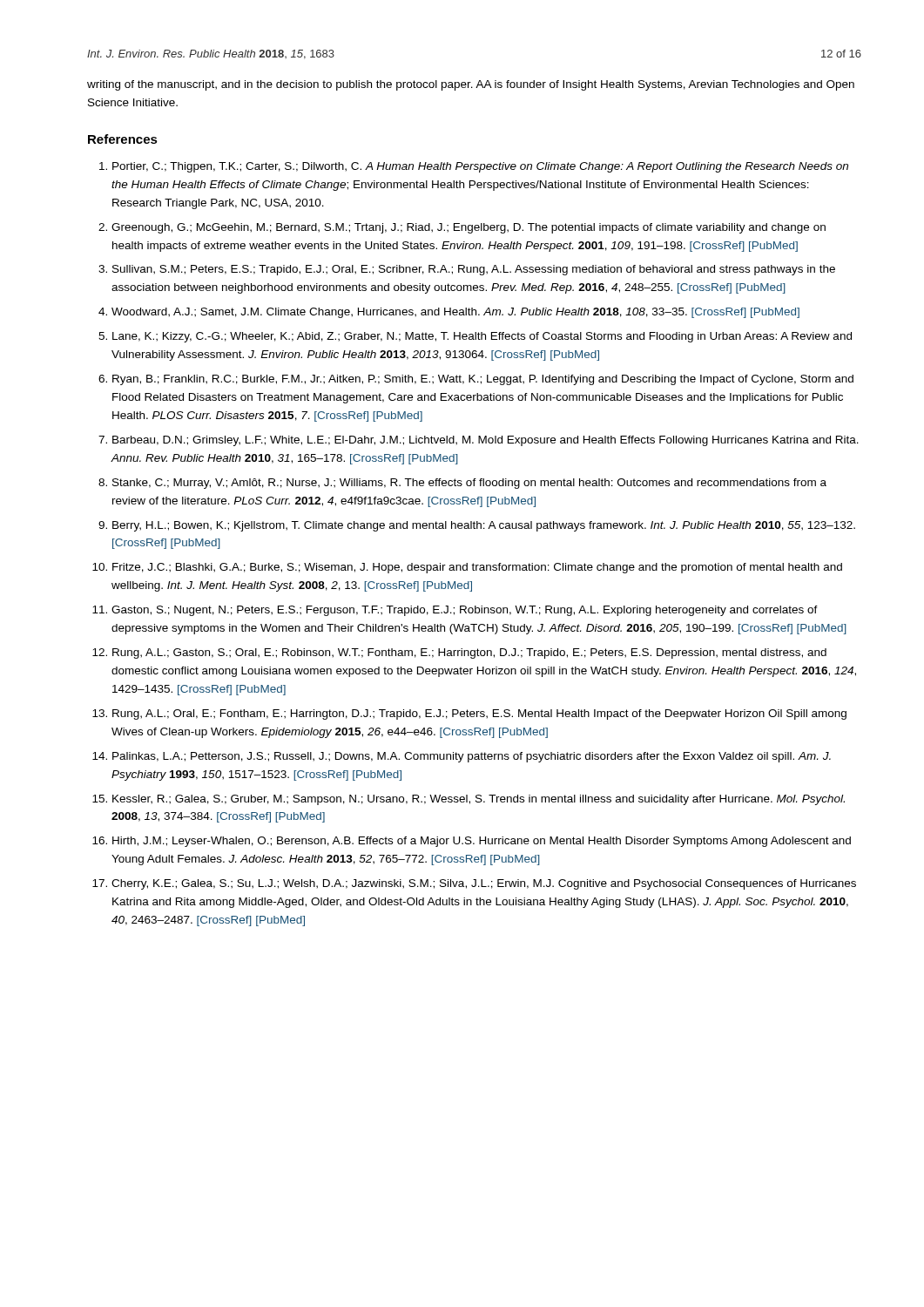
Task: Find the block on this page that starts "Cherry, K.E.; Galea, S.; Su, L.J.; Welsh, D.A.;"
Action: coord(484,902)
